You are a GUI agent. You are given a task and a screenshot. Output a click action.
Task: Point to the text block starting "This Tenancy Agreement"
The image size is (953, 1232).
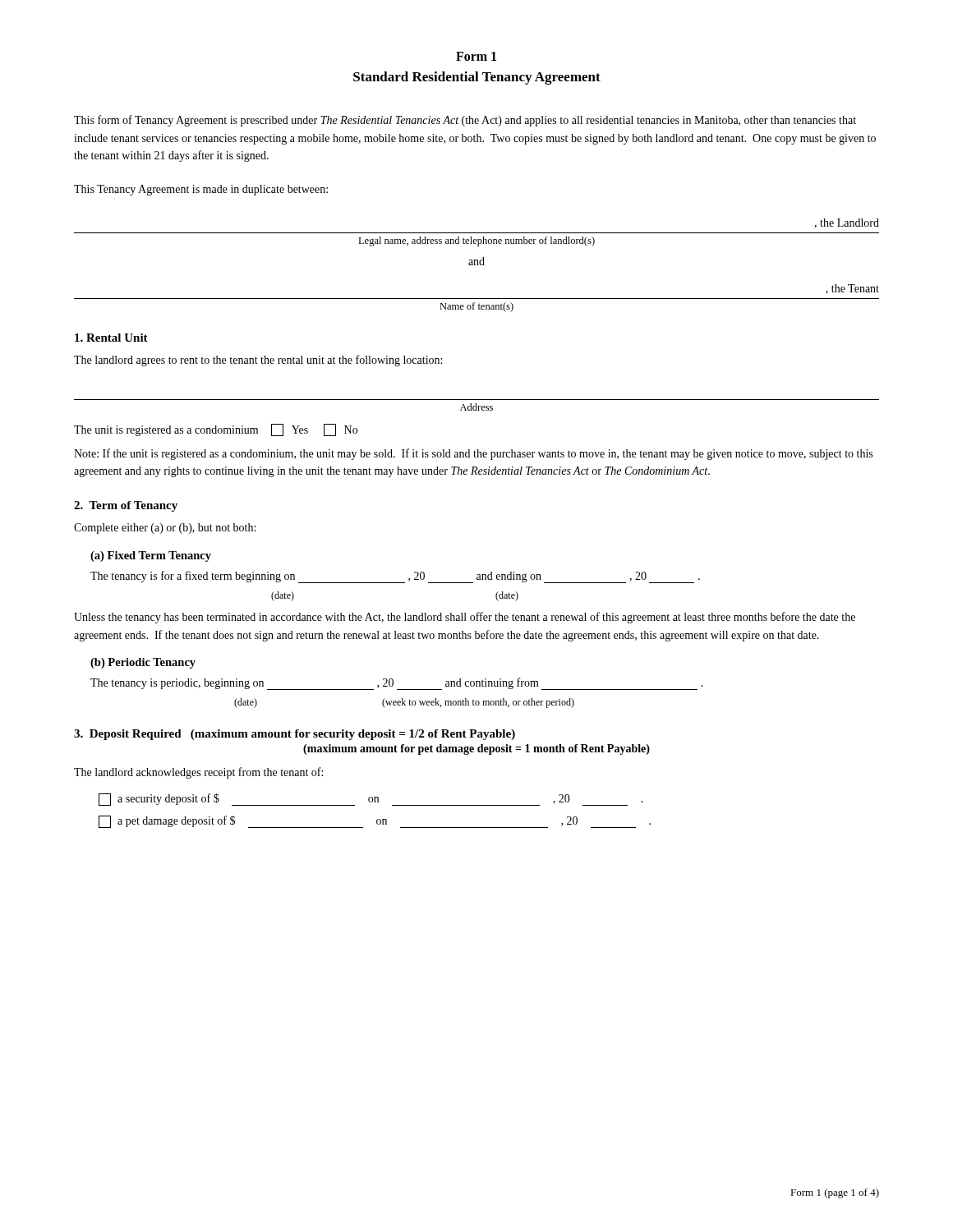tap(201, 189)
